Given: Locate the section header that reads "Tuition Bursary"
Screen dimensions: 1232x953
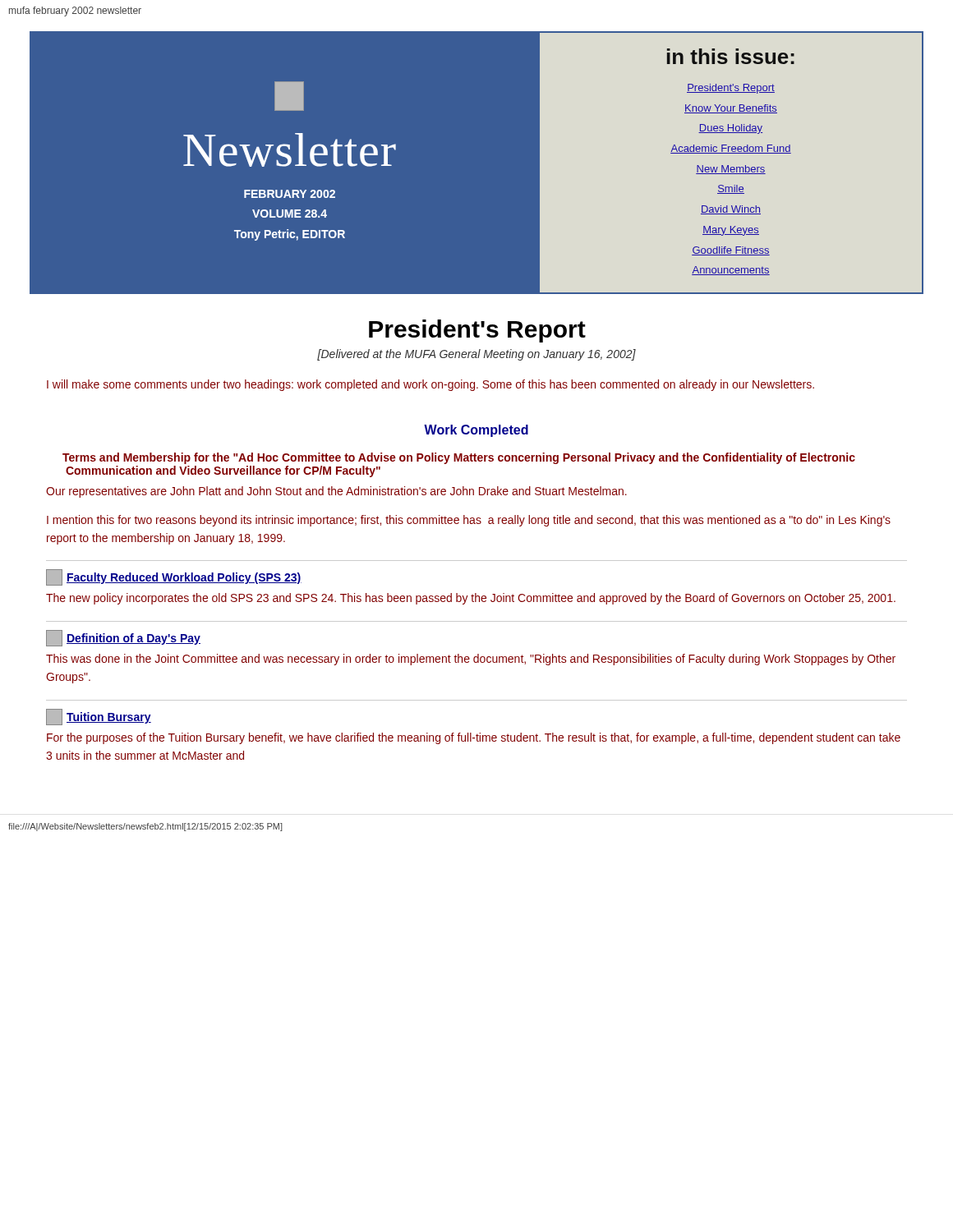Looking at the screenshot, I should click(x=109, y=717).
